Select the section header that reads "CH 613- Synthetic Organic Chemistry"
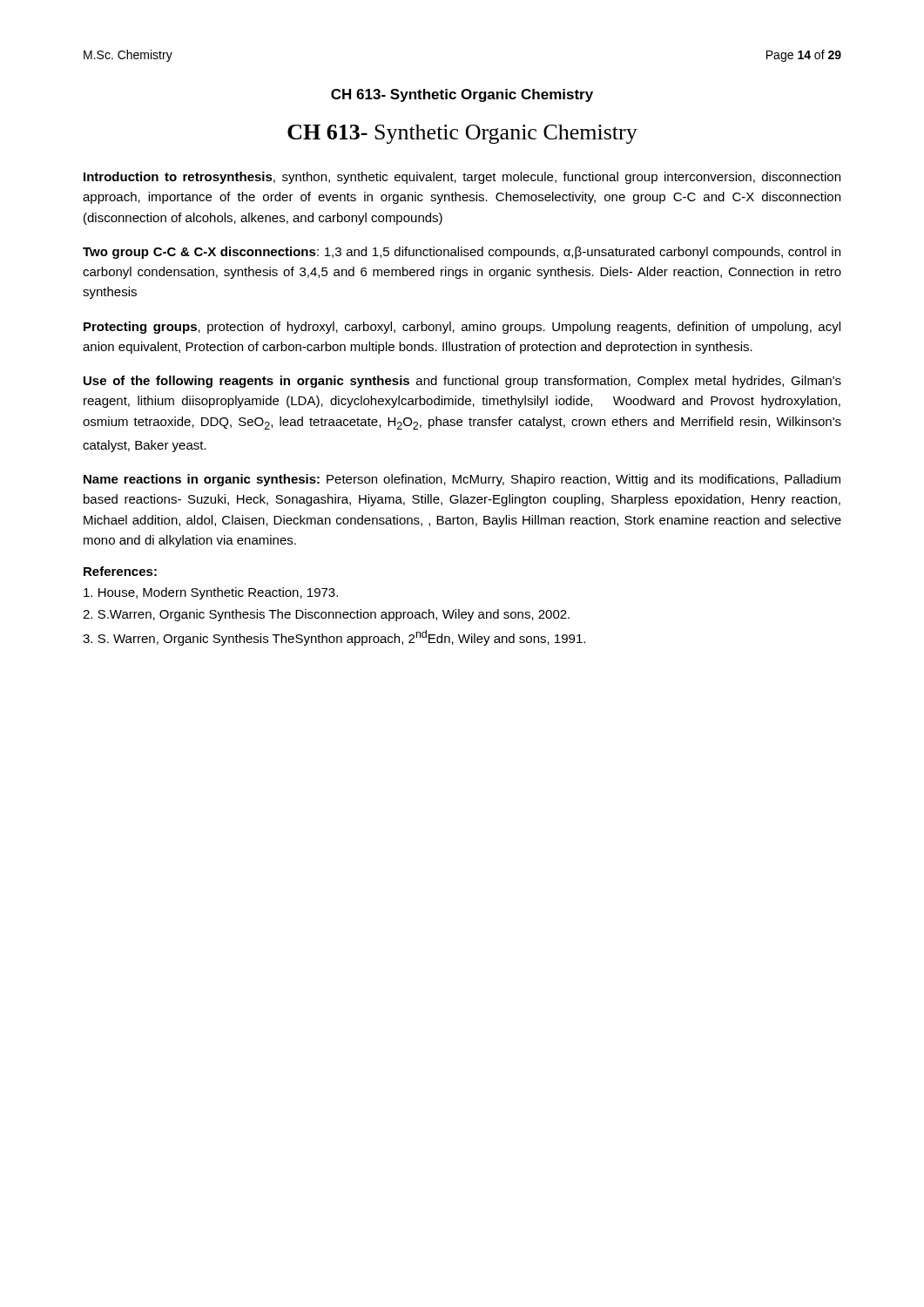This screenshot has height=1307, width=924. point(462,132)
